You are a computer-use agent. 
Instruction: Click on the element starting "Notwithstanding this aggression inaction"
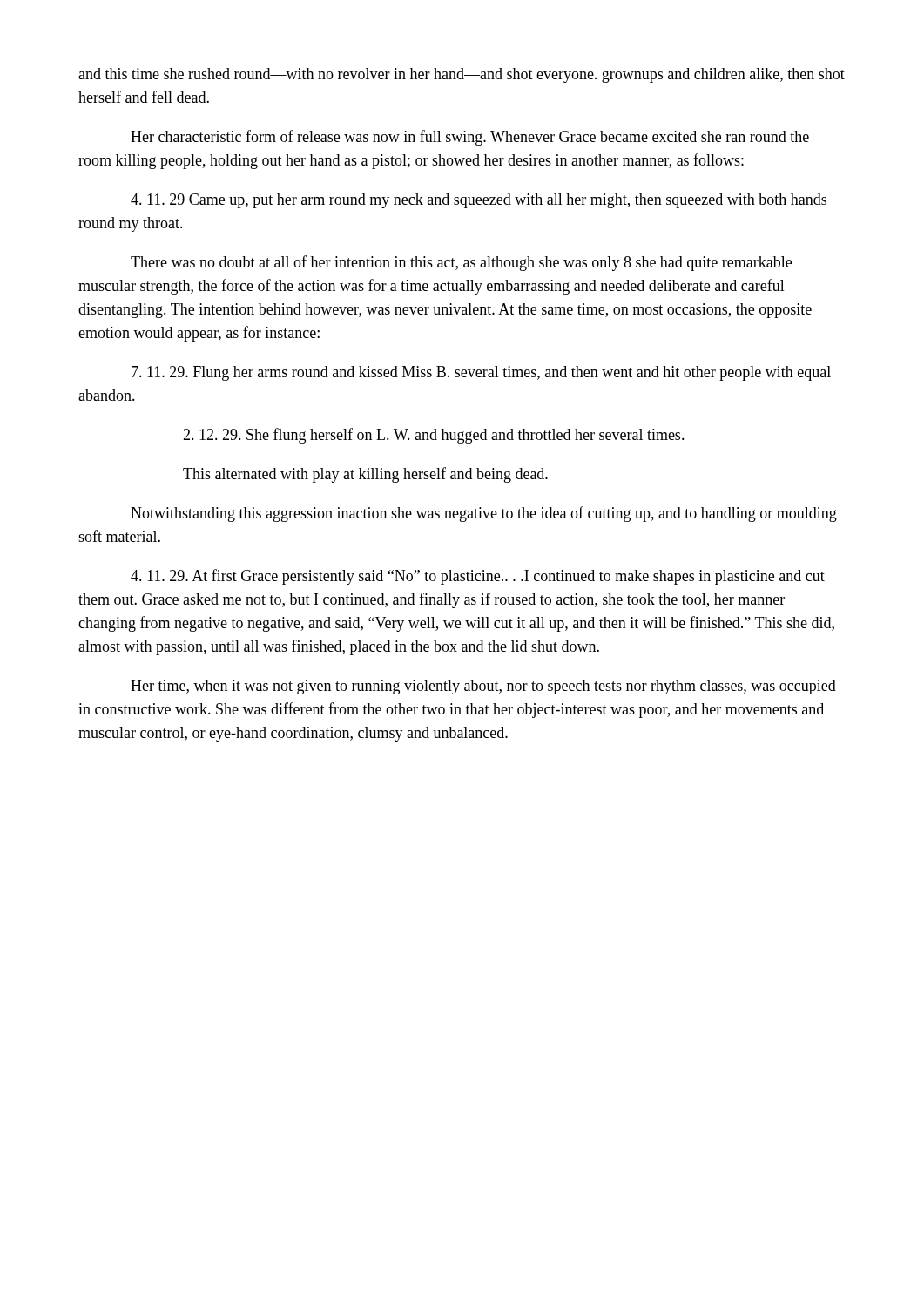(462, 525)
